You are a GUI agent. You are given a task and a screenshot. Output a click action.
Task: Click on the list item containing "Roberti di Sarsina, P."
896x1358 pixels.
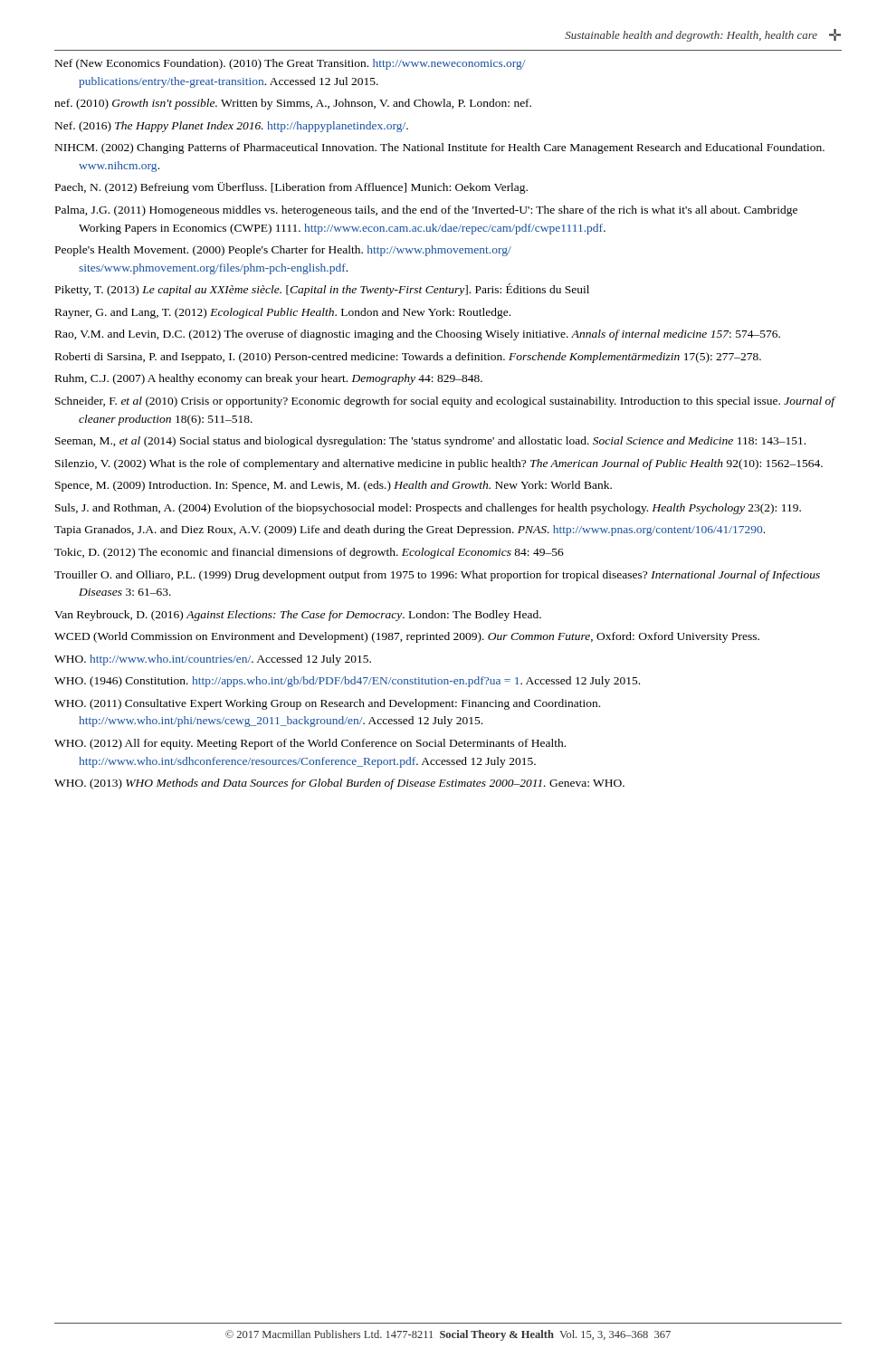coord(408,356)
